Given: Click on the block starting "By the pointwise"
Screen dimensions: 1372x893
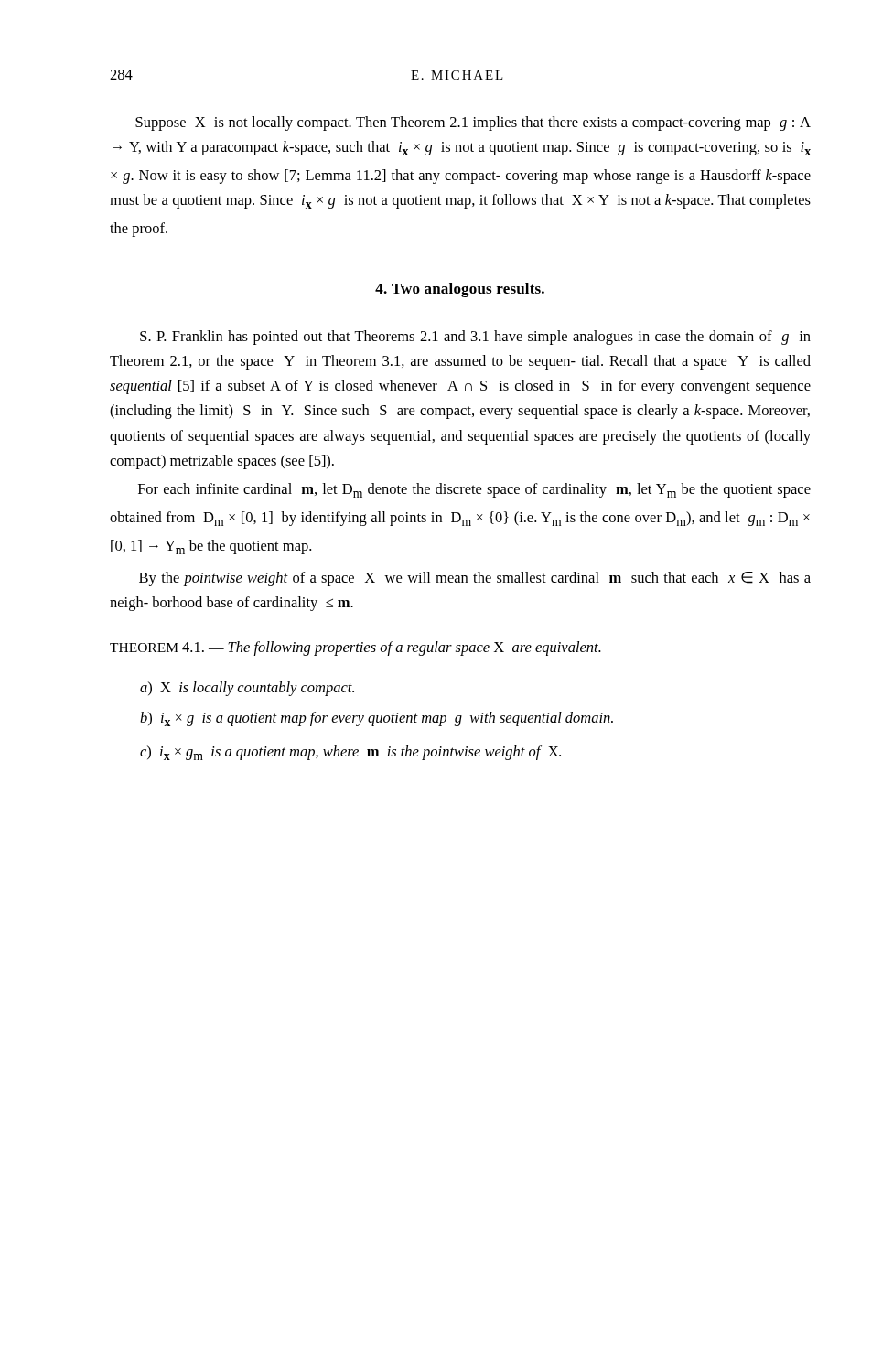Looking at the screenshot, I should 460,590.
